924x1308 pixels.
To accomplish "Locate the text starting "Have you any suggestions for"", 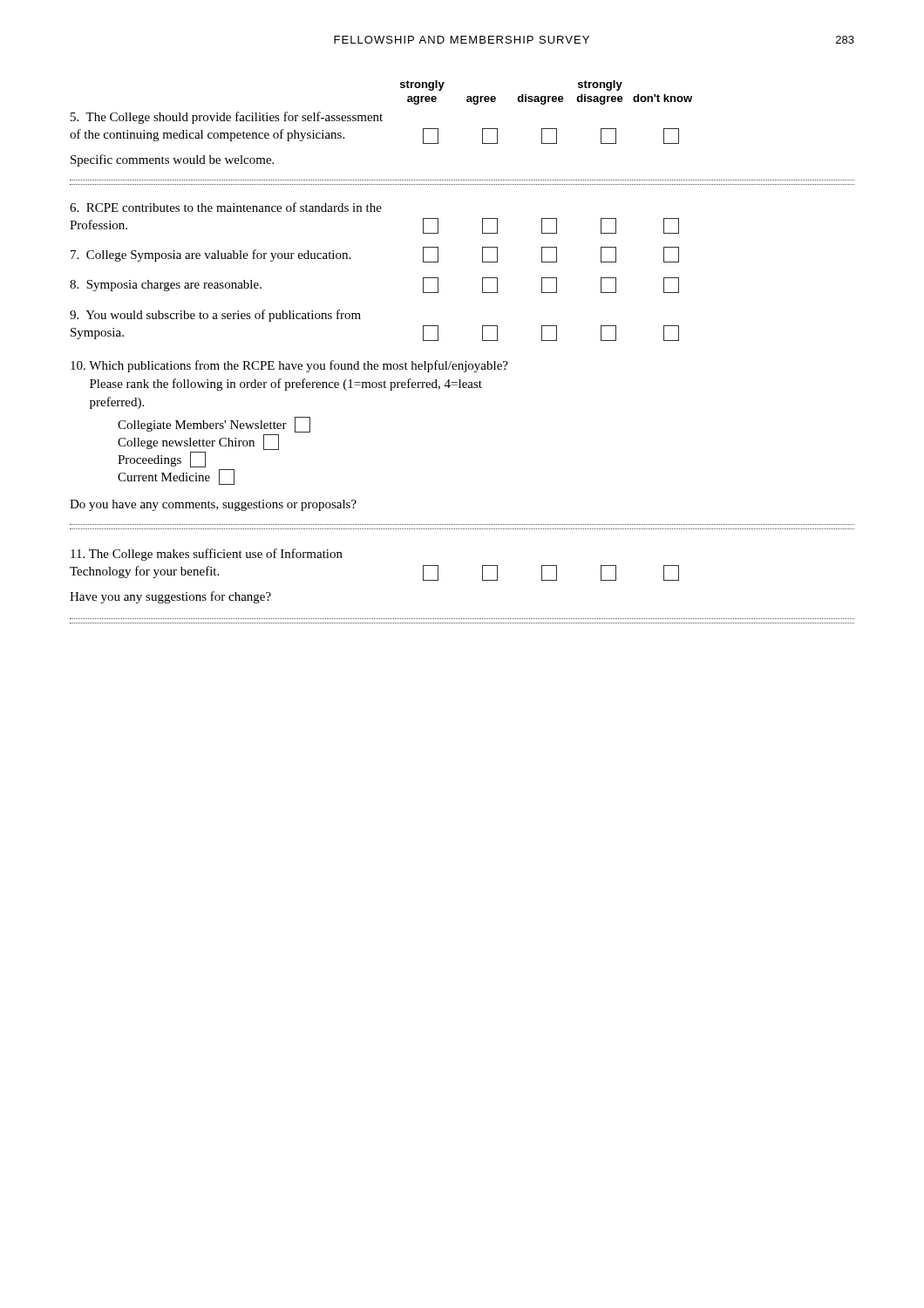I will click(x=171, y=596).
